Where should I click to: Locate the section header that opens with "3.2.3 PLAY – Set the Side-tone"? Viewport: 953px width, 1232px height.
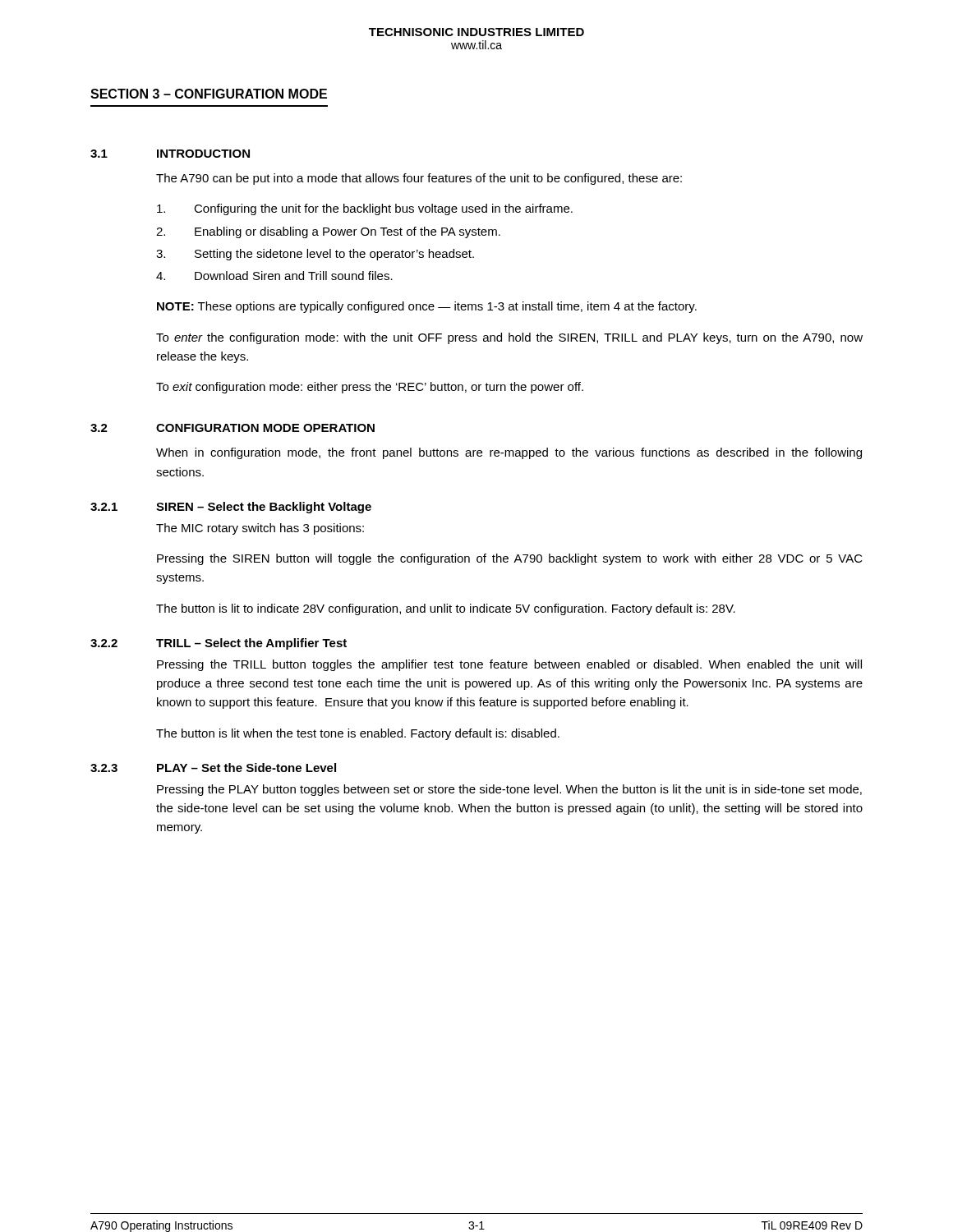pyautogui.click(x=214, y=767)
